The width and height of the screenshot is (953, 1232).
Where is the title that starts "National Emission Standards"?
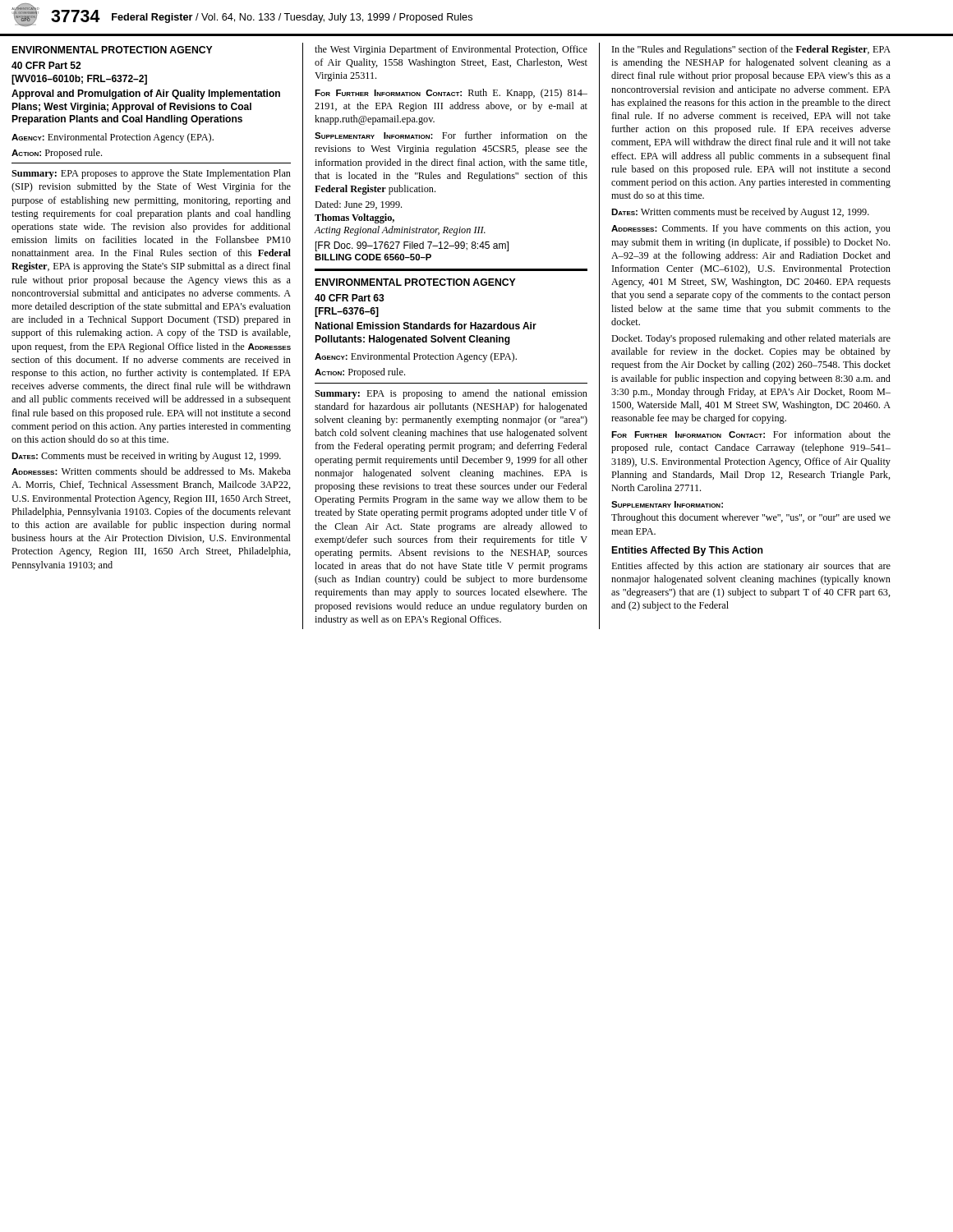point(425,333)
